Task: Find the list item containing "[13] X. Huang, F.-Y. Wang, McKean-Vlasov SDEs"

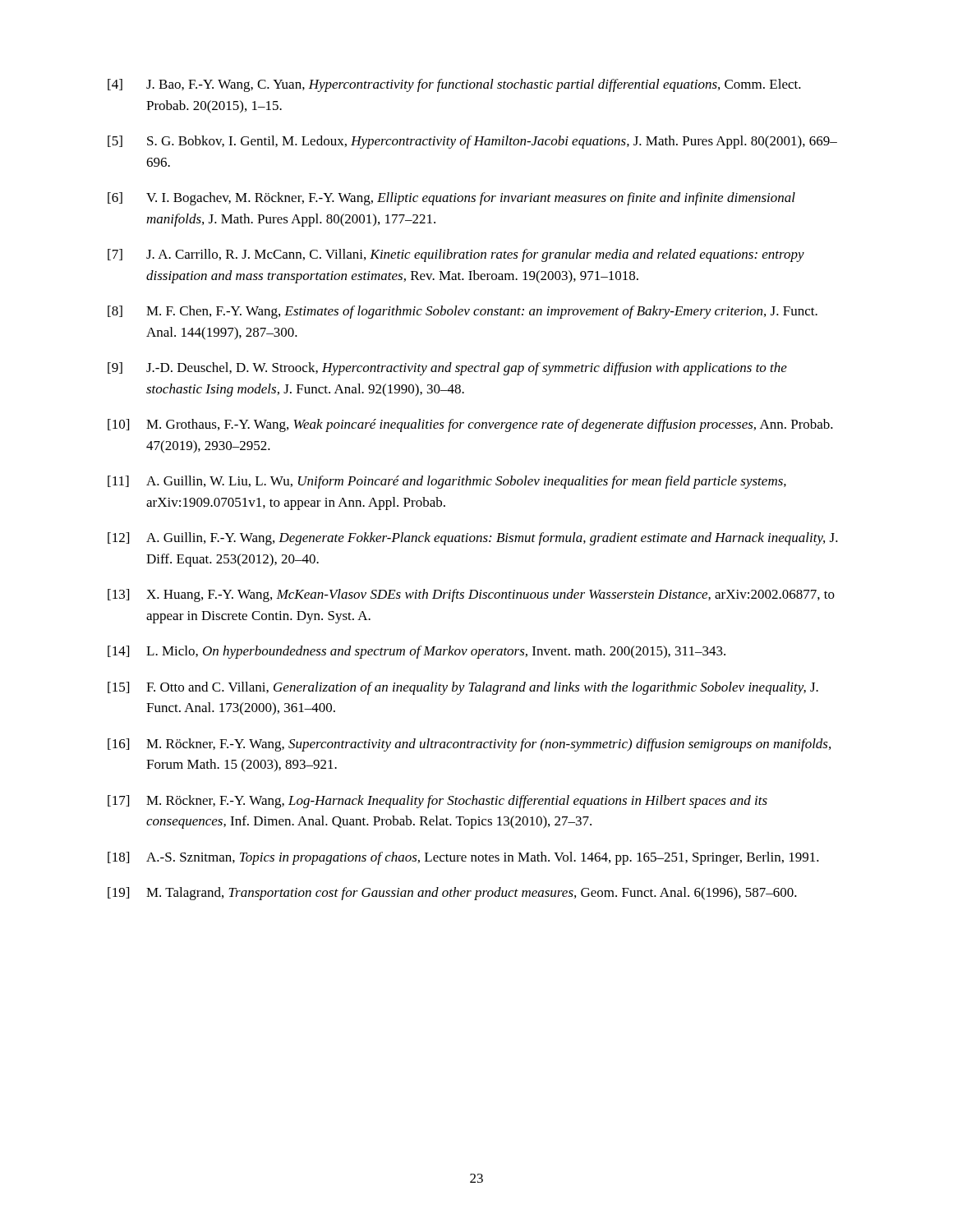Action: point(476,605)
